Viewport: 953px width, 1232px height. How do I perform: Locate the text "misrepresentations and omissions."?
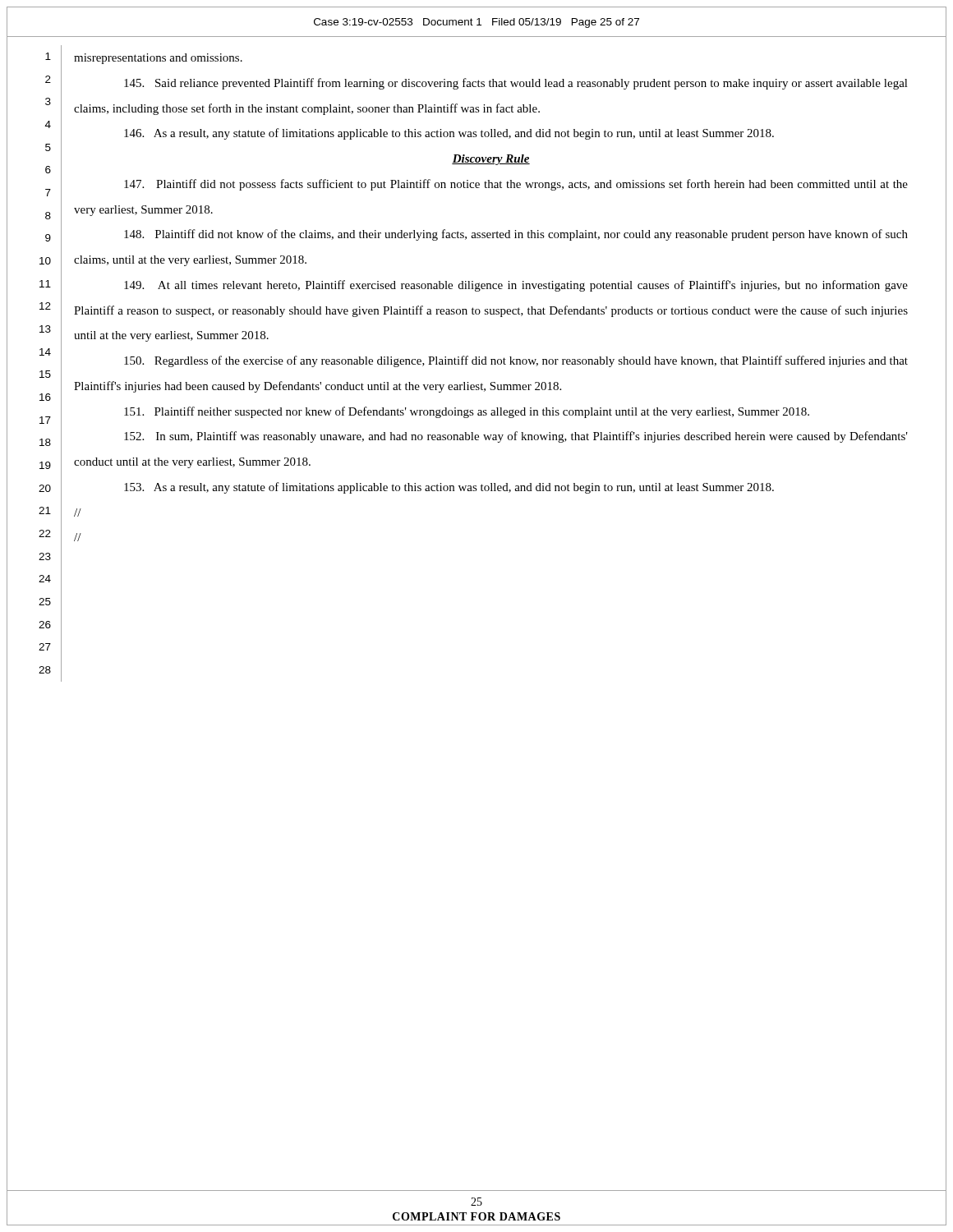pos(158,57)
